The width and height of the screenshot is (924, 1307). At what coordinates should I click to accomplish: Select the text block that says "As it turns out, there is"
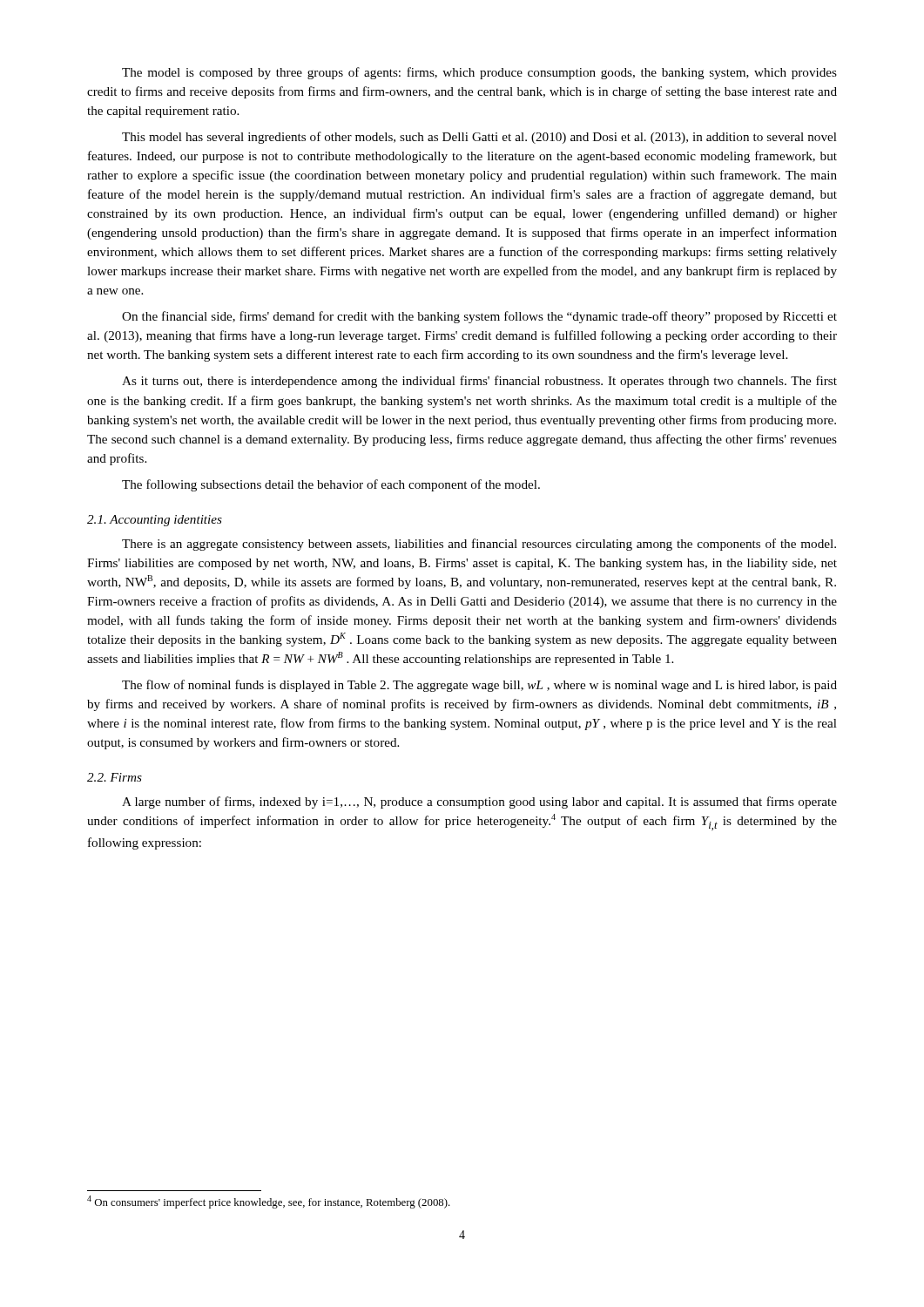(x=462, y=420)
